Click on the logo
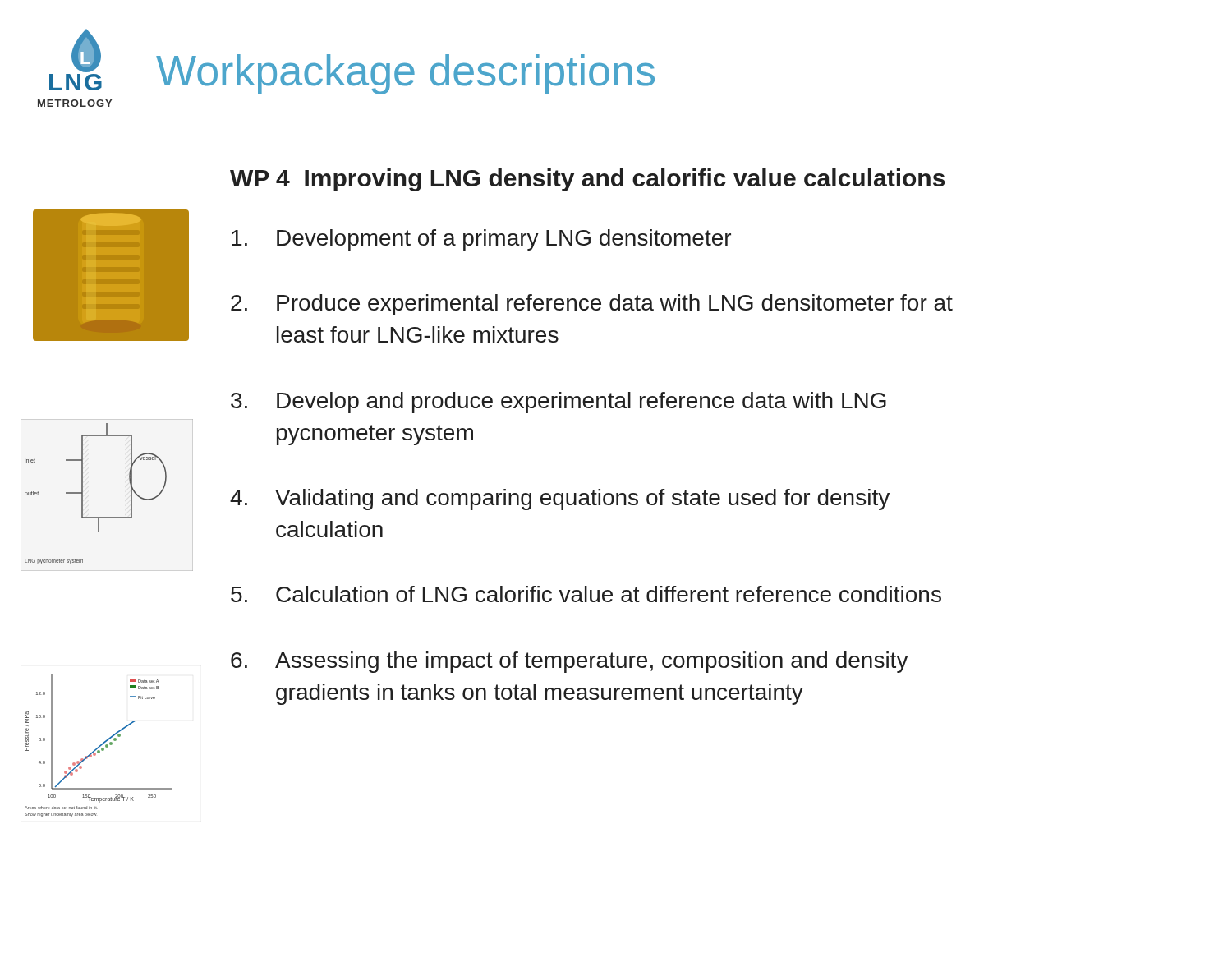The width and height of the screenshot is (1232, 953). pyautogui.click(x=86, y=71)
